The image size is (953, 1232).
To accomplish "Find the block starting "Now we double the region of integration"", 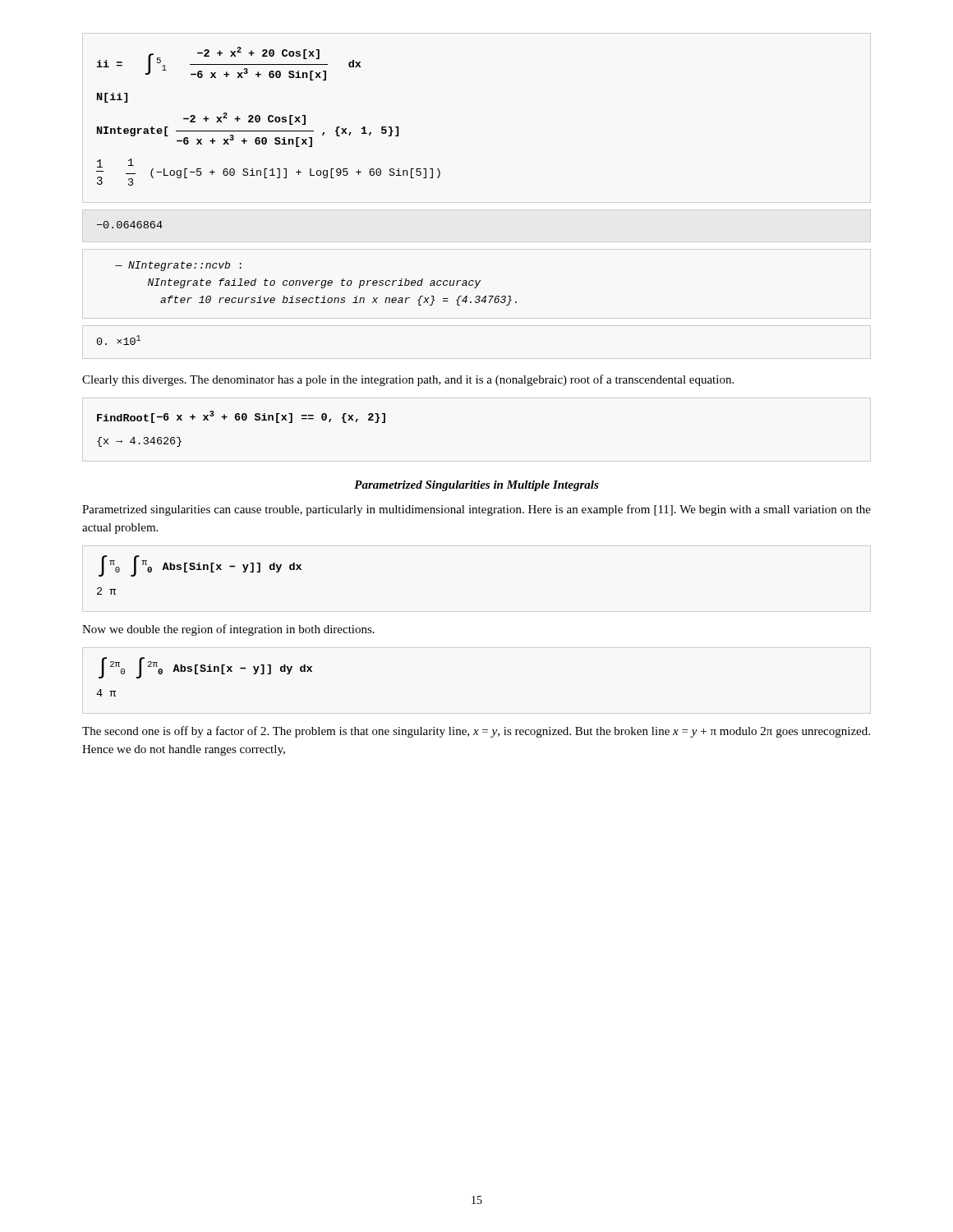I will pos(228,630).
